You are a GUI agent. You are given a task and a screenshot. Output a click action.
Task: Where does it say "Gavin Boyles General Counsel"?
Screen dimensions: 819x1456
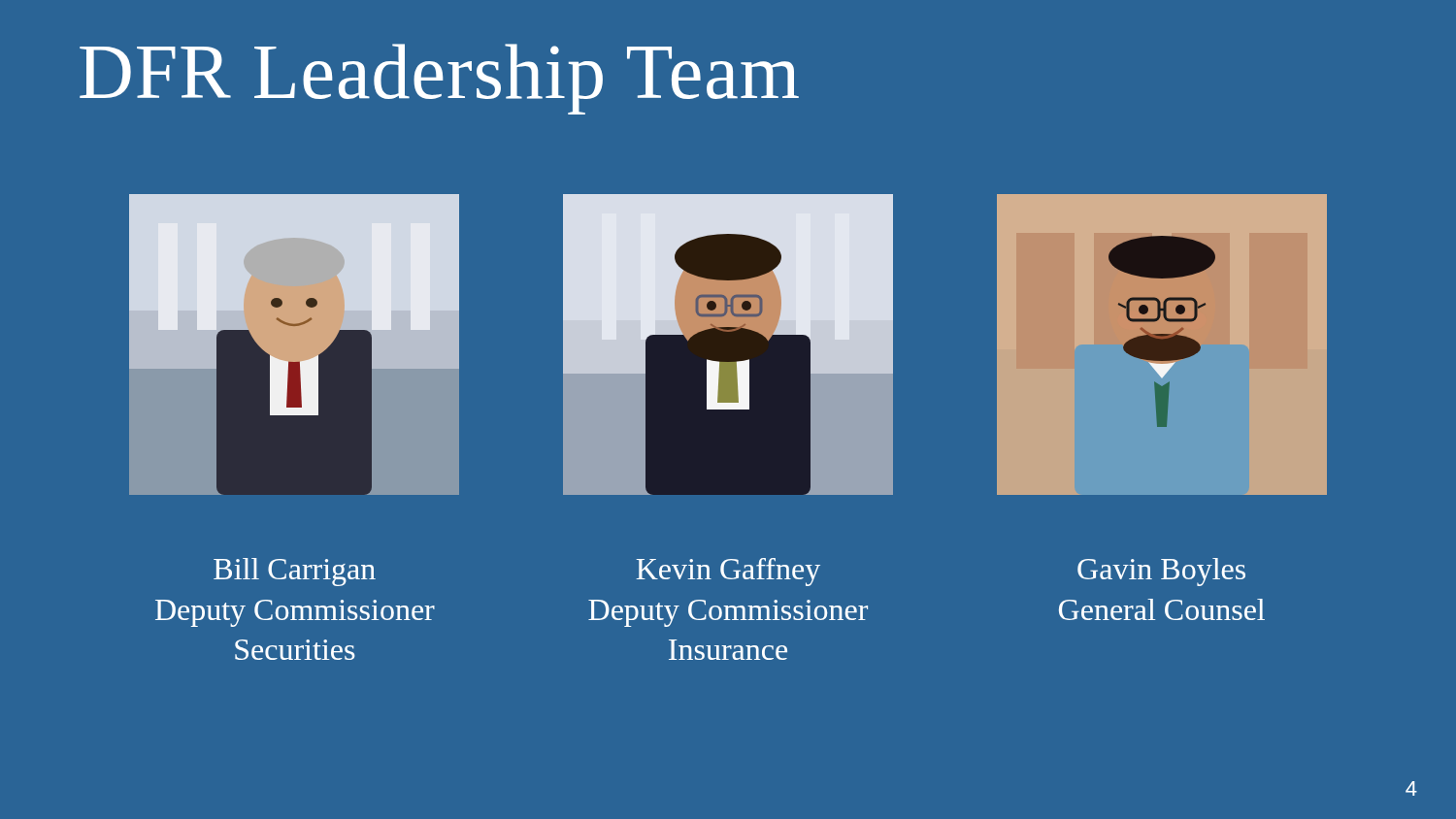pos(1162,590)
